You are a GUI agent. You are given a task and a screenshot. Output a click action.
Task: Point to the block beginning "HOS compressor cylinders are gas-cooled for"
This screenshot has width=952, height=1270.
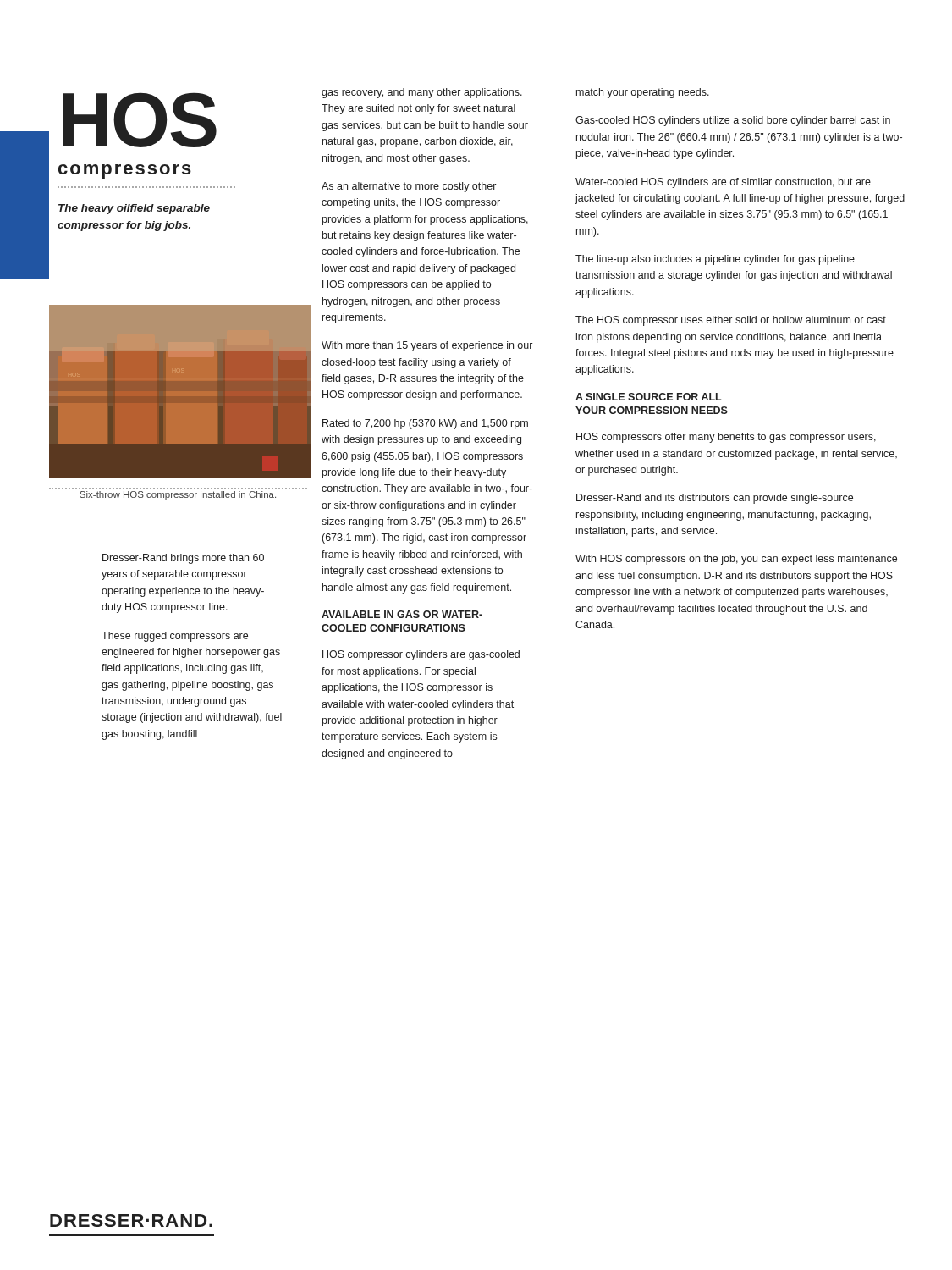pos(427,705)
